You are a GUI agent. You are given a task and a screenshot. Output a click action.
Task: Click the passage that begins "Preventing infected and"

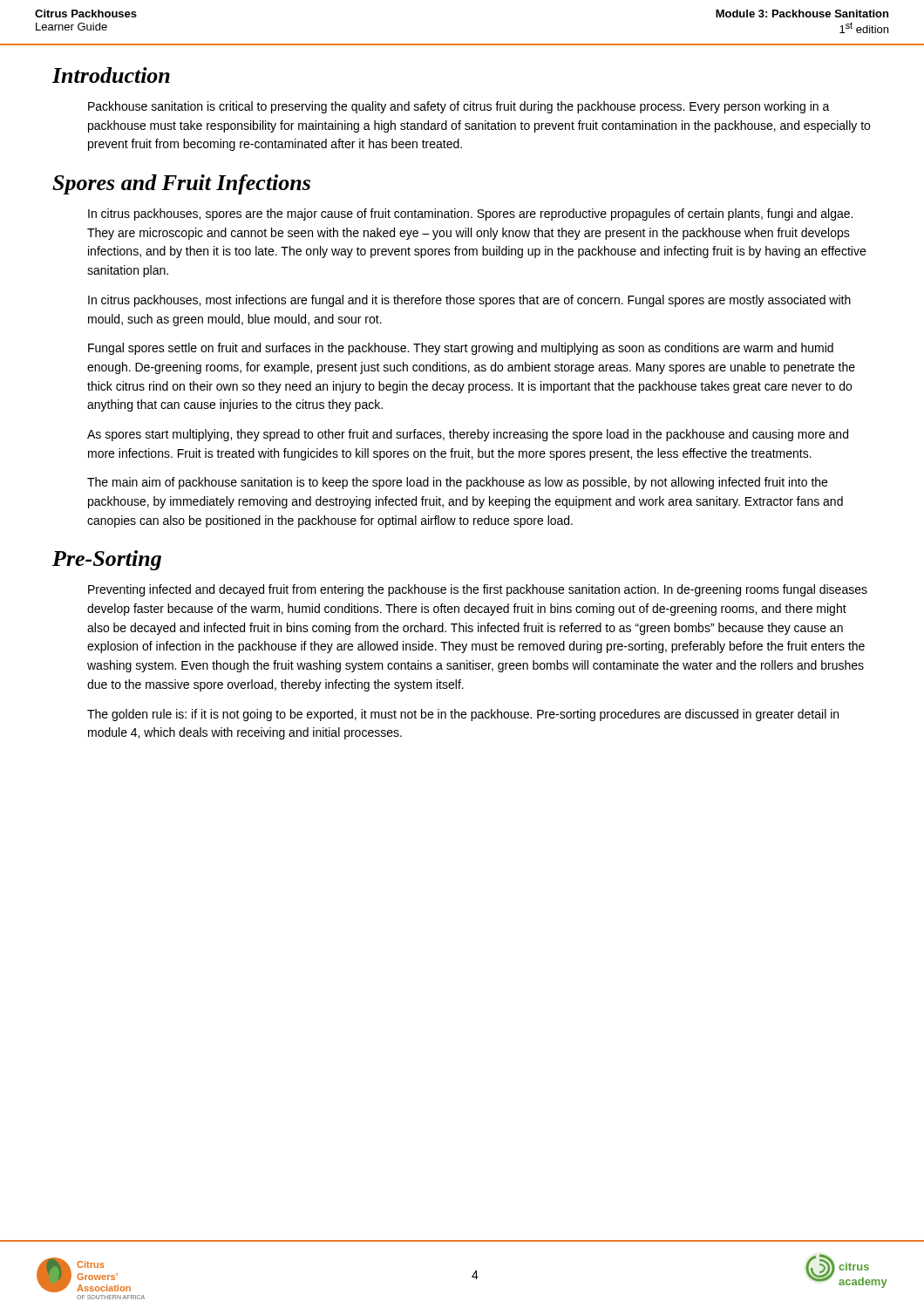pyautogui.click(x=477, y=637)
